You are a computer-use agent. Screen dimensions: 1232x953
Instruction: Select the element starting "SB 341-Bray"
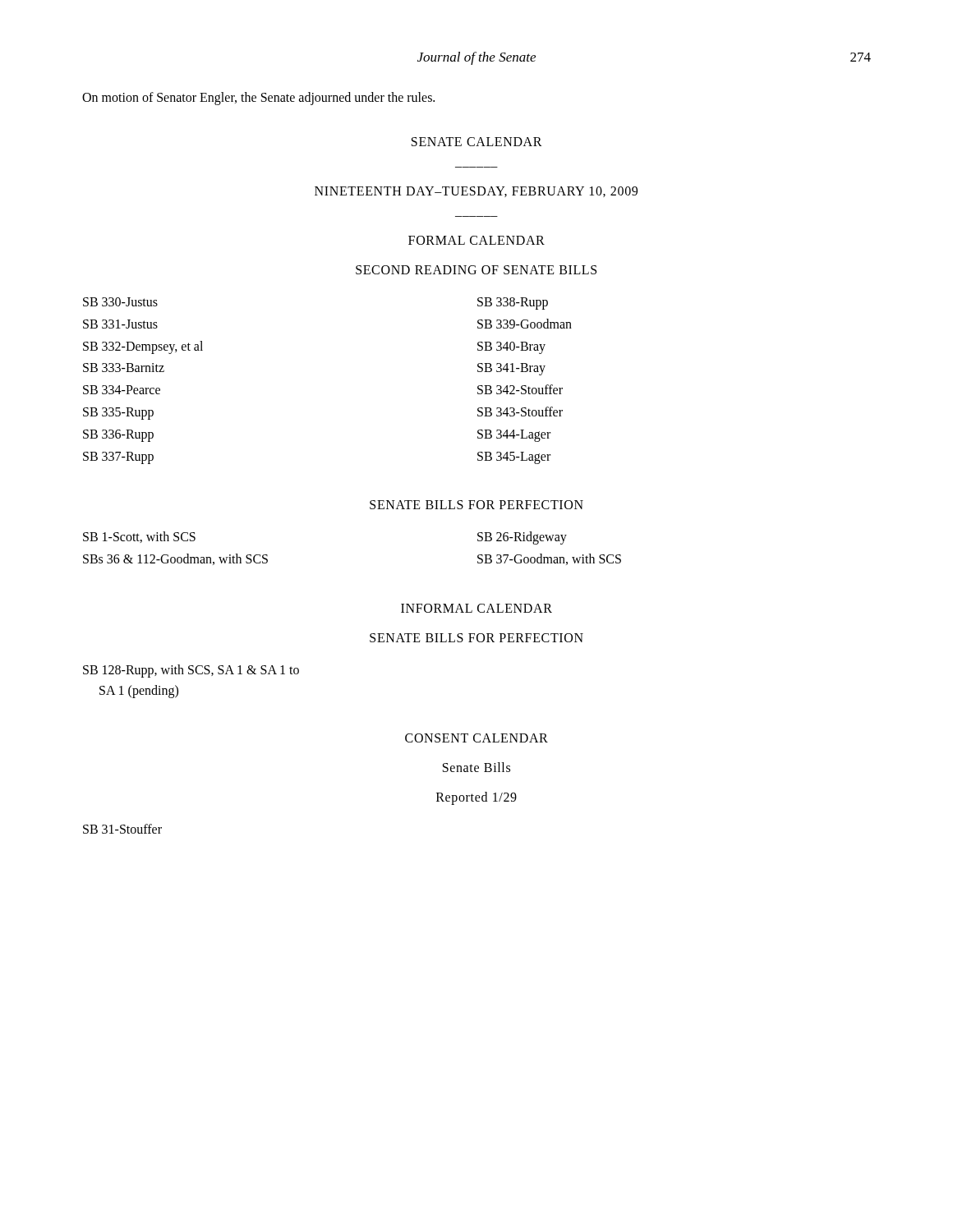511,368
